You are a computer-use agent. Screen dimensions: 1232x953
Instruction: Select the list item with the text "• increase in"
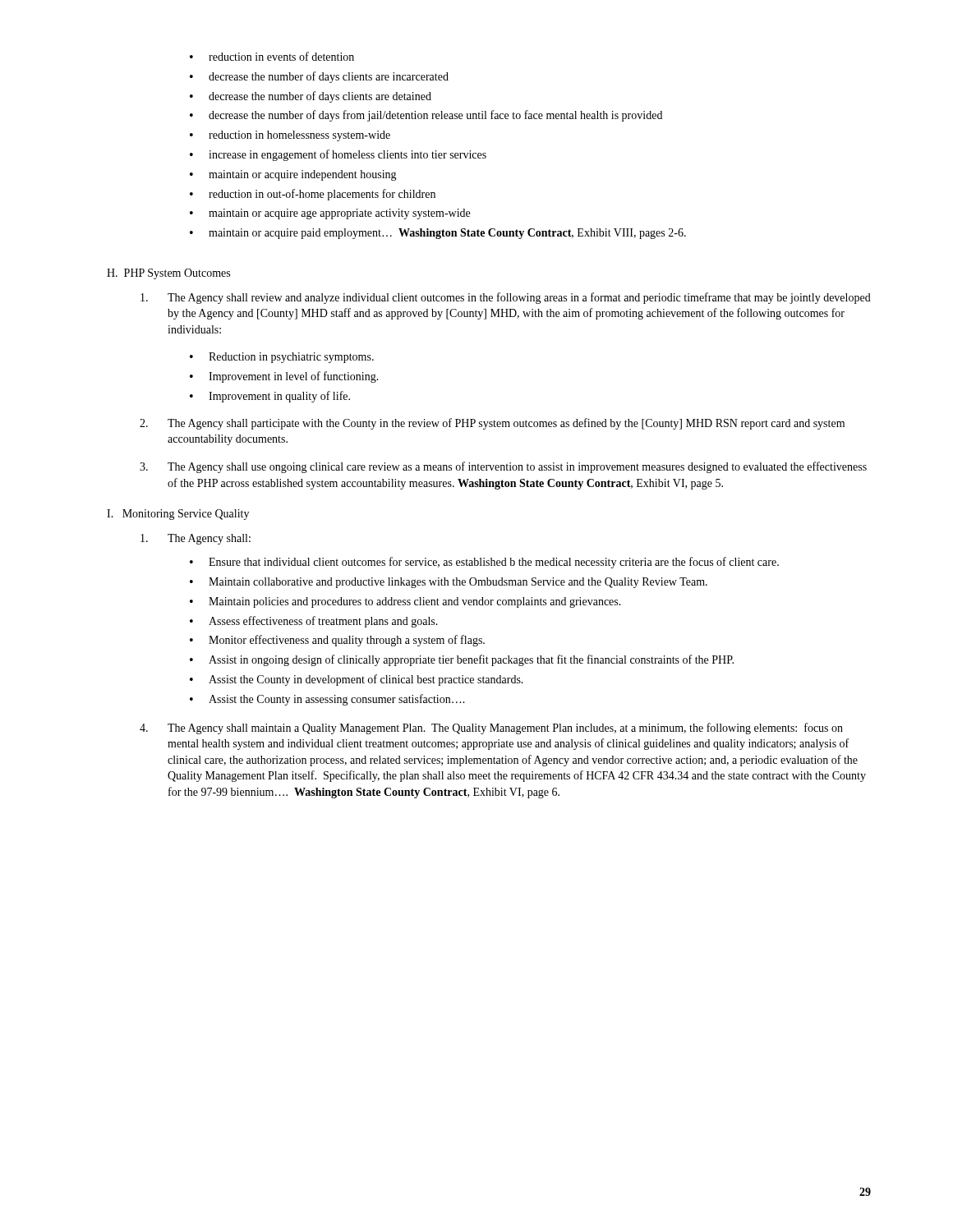click(x=338, y=155)
